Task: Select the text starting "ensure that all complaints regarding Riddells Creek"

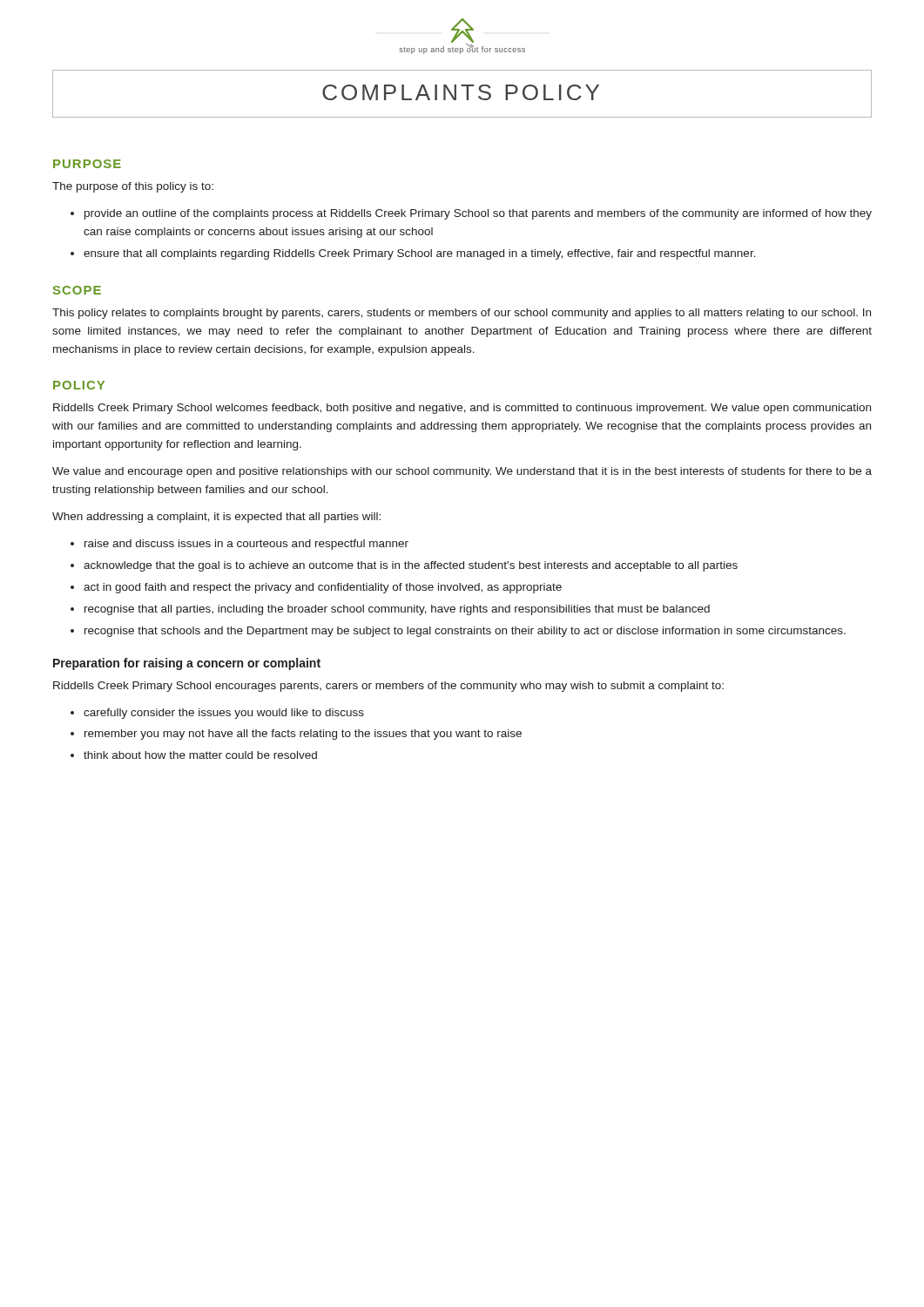Action: coord(420,253)
